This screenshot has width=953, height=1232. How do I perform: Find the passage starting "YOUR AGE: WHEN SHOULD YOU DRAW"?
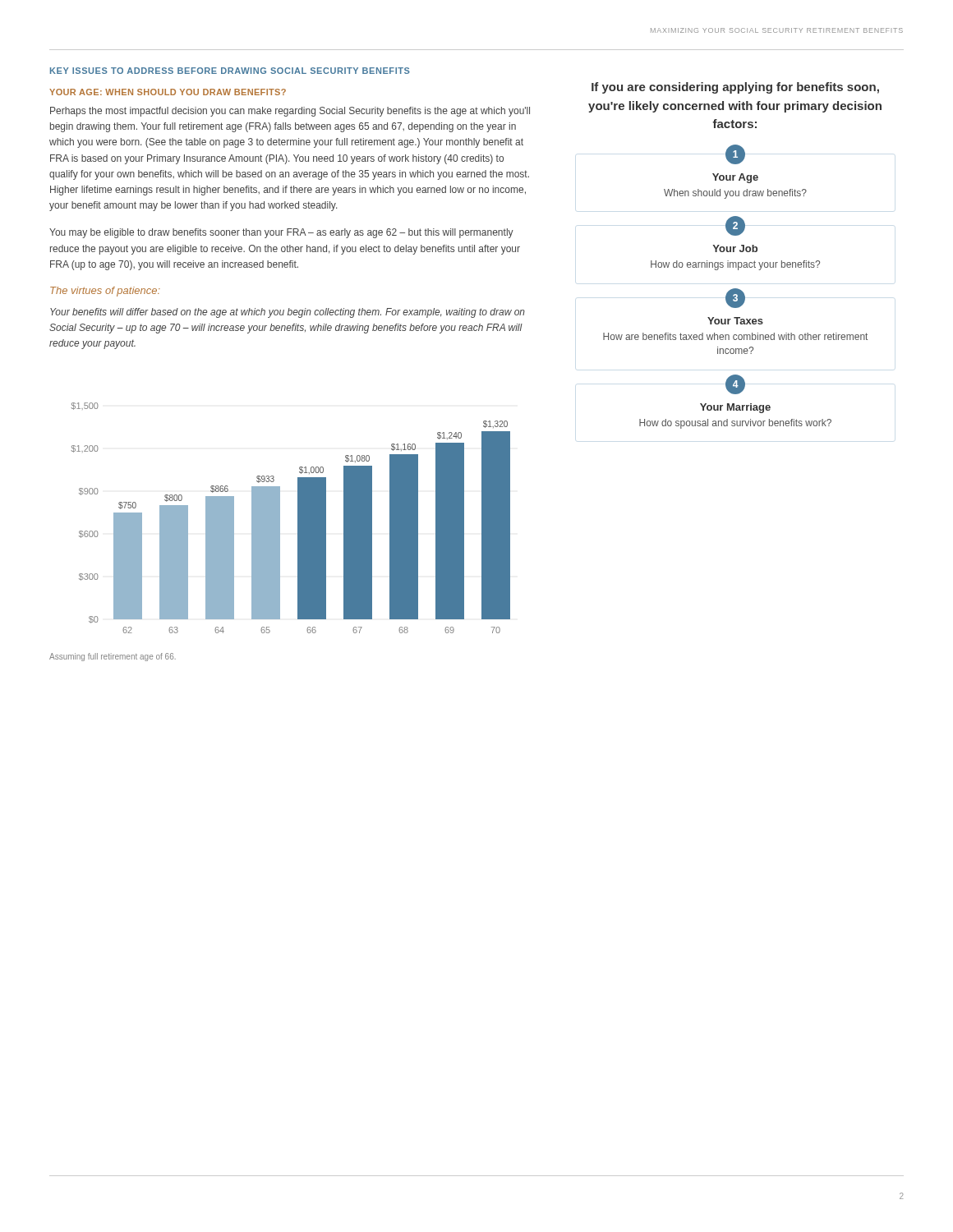point(292,92)
